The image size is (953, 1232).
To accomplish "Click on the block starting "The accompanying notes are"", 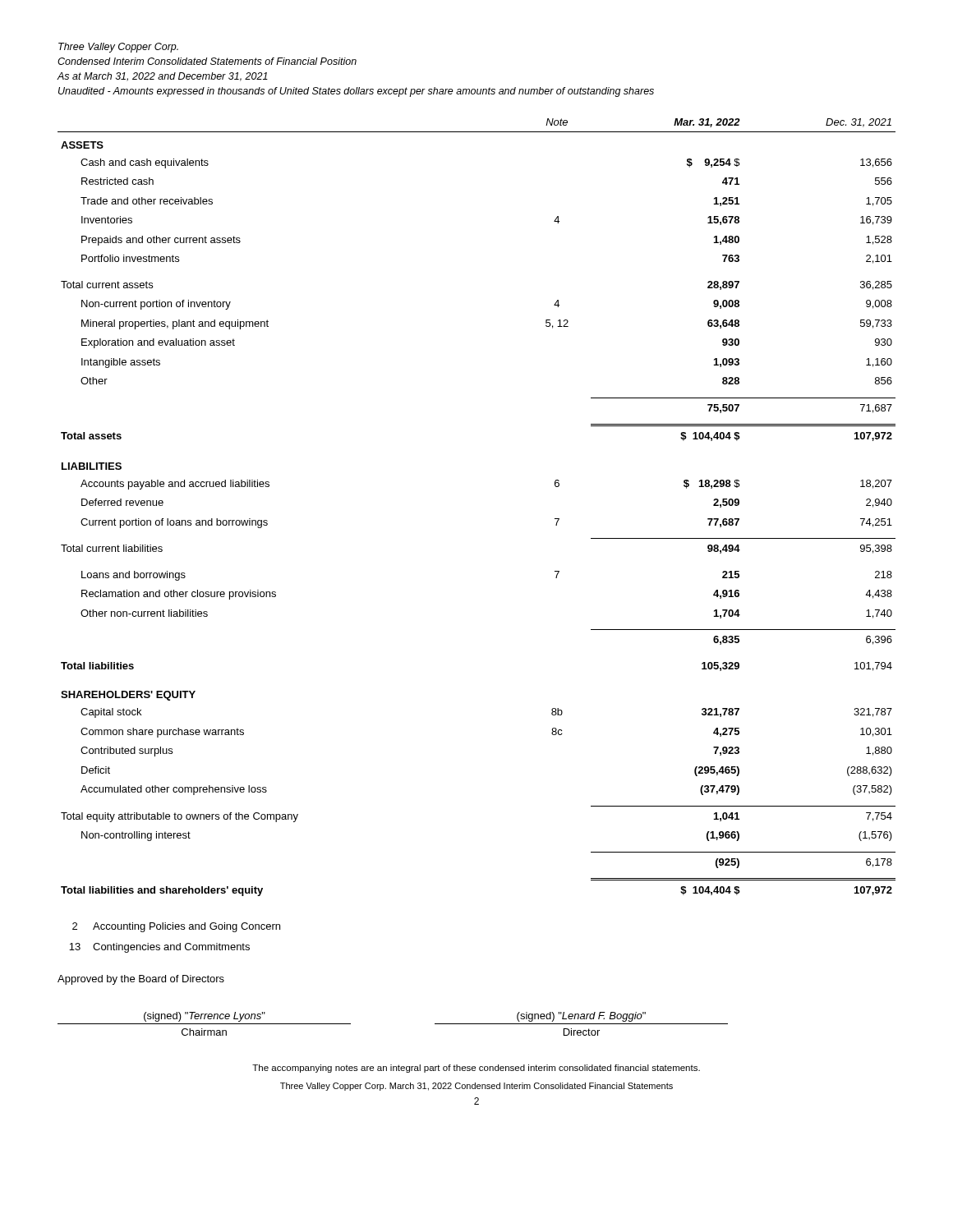I will pyautogui.click(x=476, y=1068).
